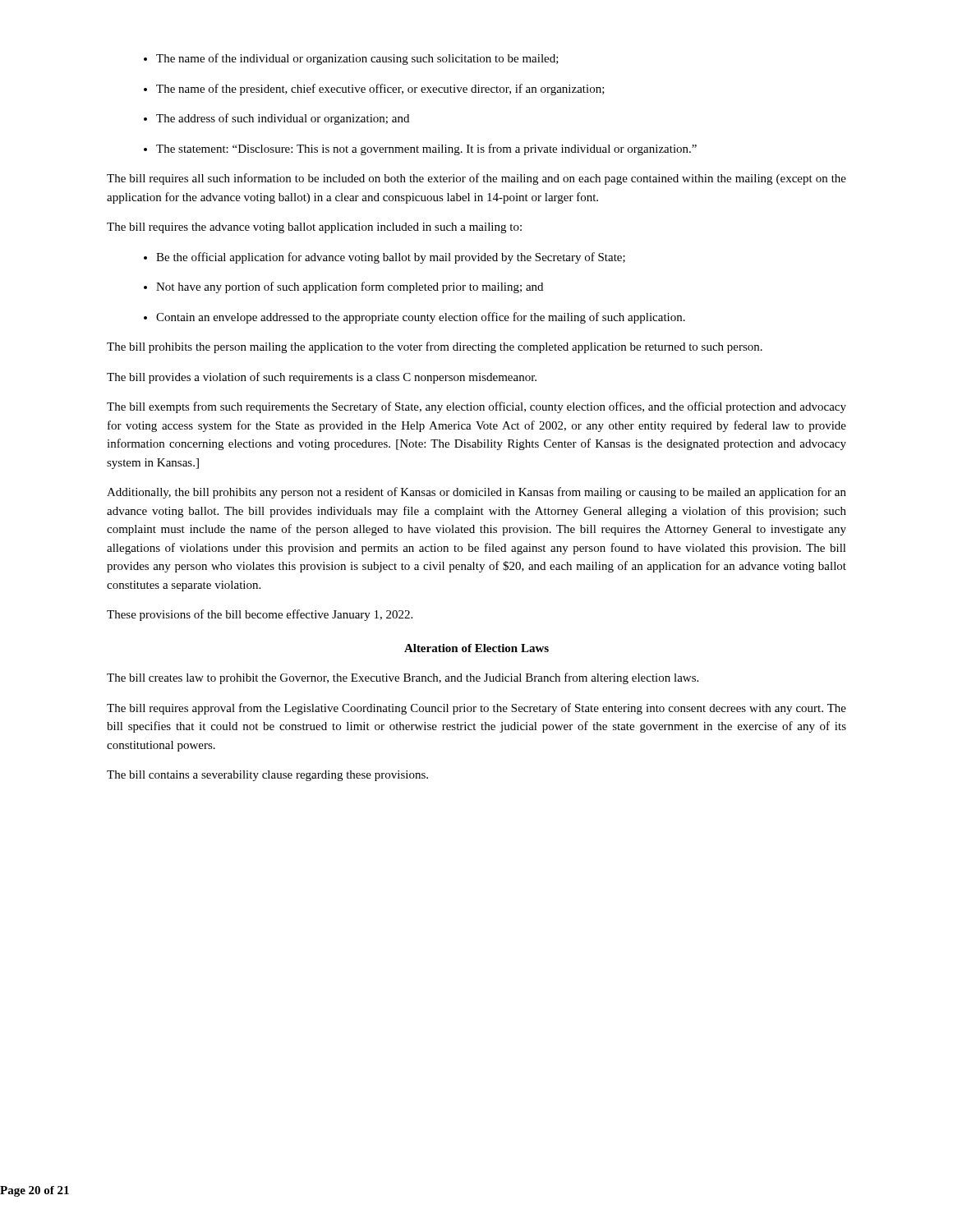
Task: Locate the list item that says "The statement: “Disclosure:"
Action: click(476, 148)
